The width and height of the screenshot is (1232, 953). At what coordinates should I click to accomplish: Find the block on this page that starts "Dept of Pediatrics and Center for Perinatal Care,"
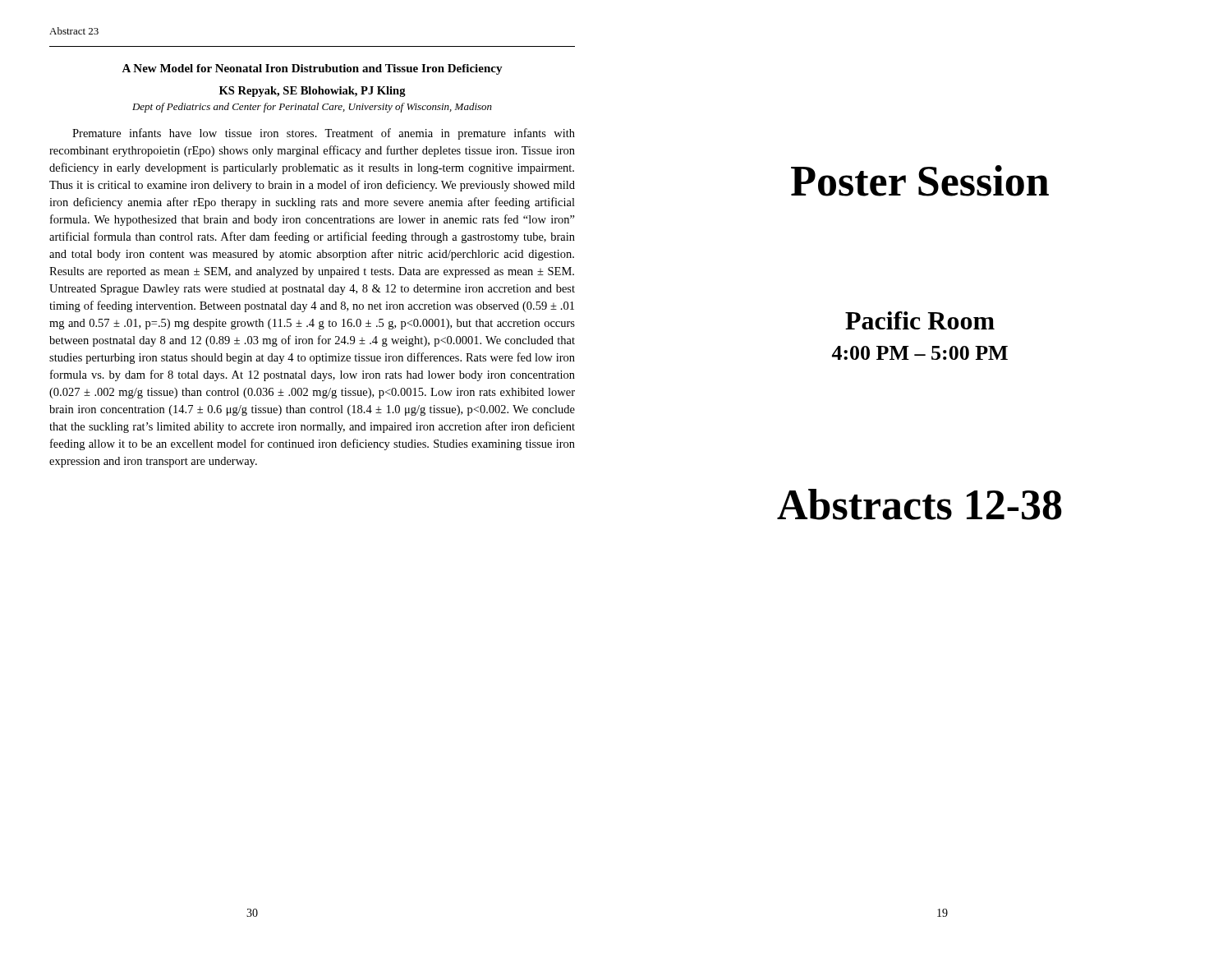(x=312, y=106)
